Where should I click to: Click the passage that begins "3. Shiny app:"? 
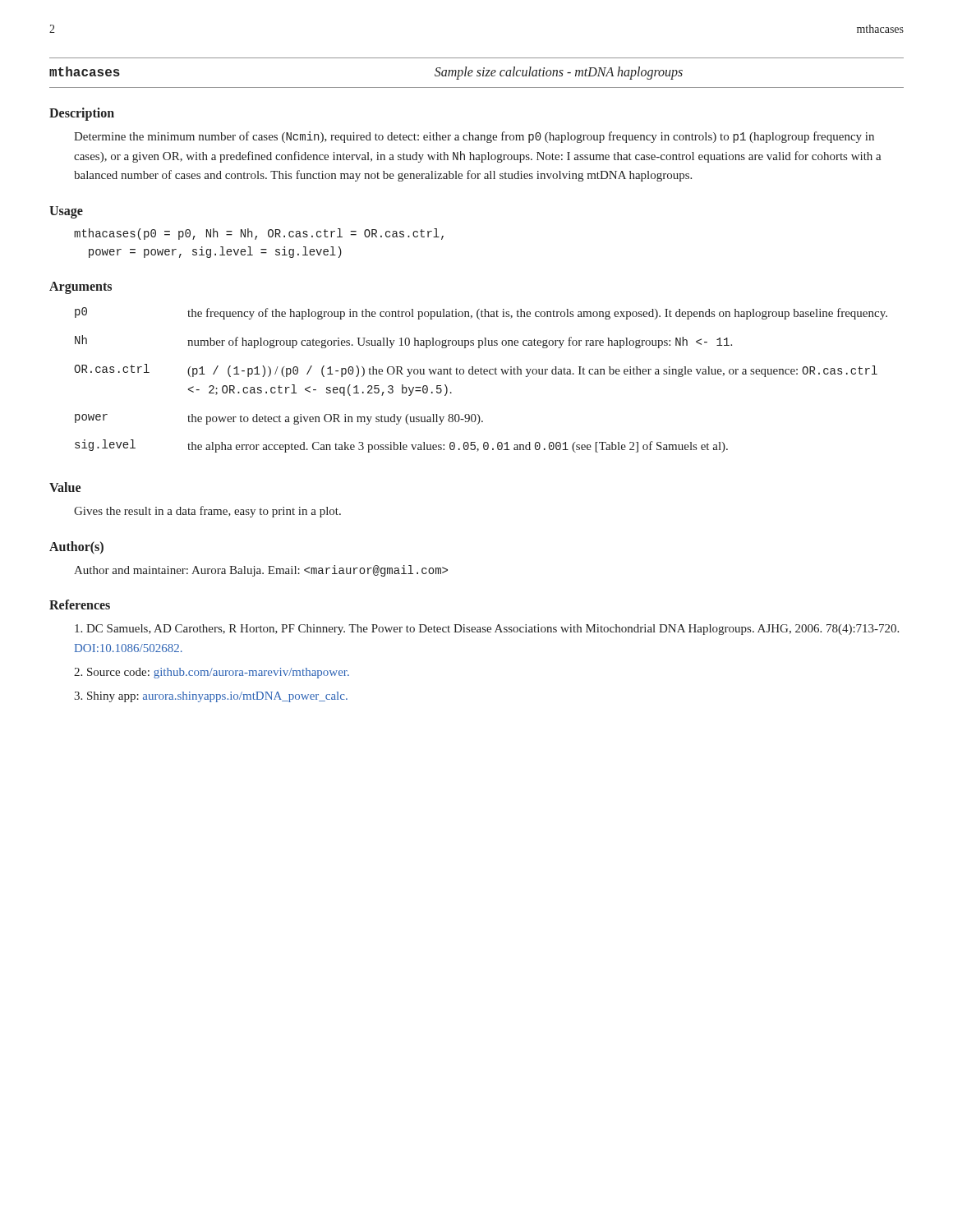[211, 696]
